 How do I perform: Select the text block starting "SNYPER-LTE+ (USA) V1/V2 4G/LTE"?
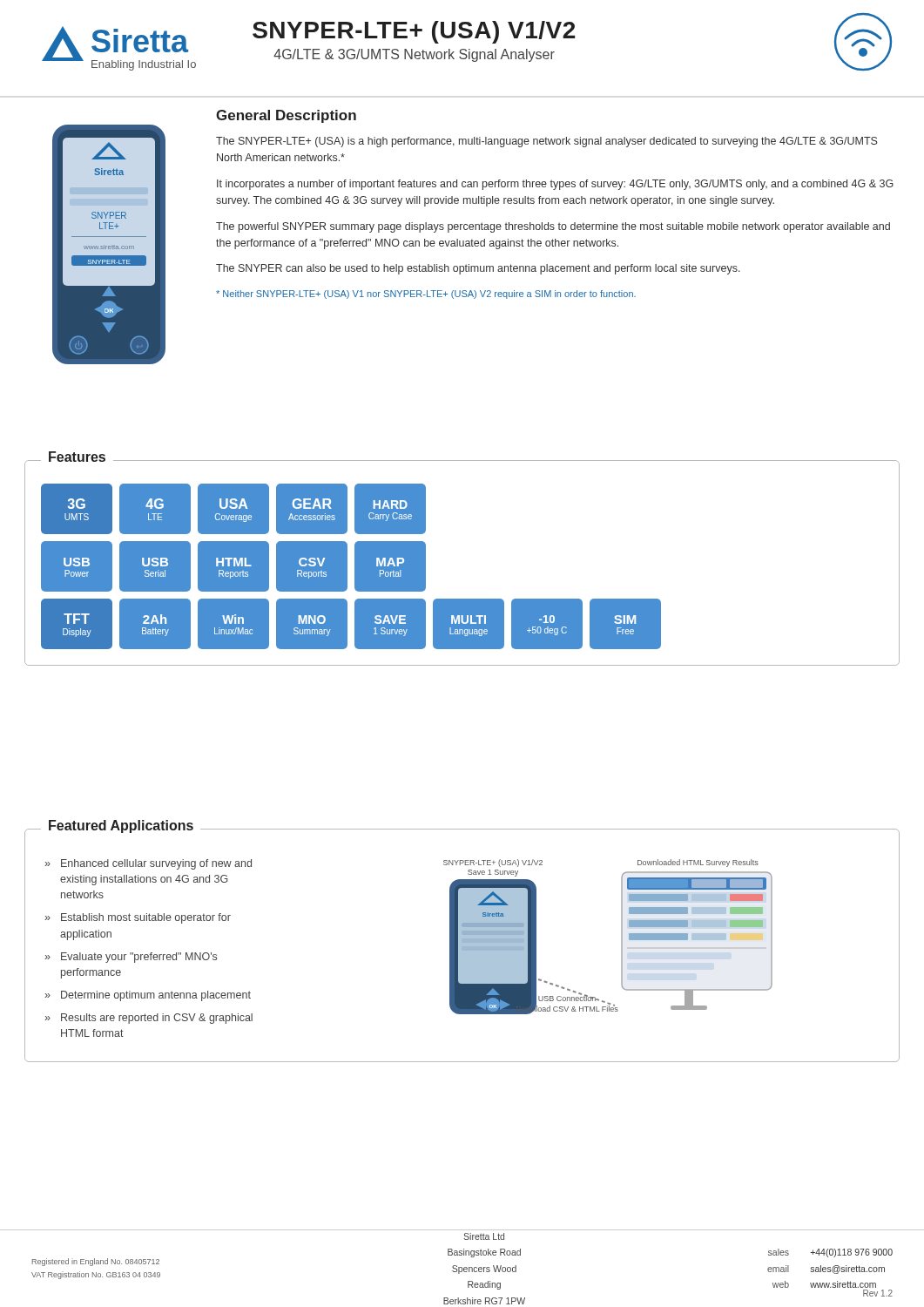pos(414,39)
